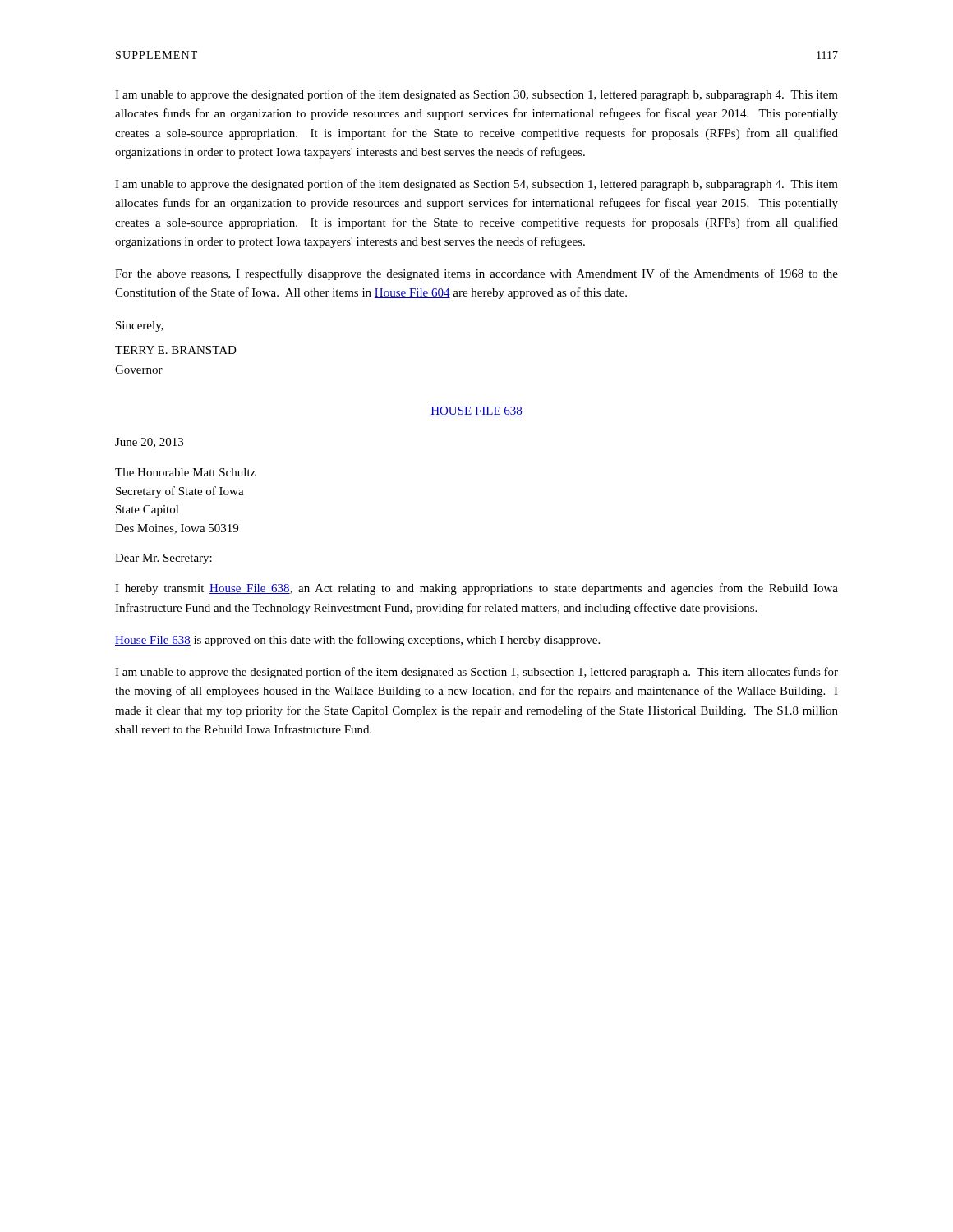Navigate to the block starting "For the above reasons, I respectfully disapprove the"
Viewport: 953px width, 1232px height.
tap(476, 283)
